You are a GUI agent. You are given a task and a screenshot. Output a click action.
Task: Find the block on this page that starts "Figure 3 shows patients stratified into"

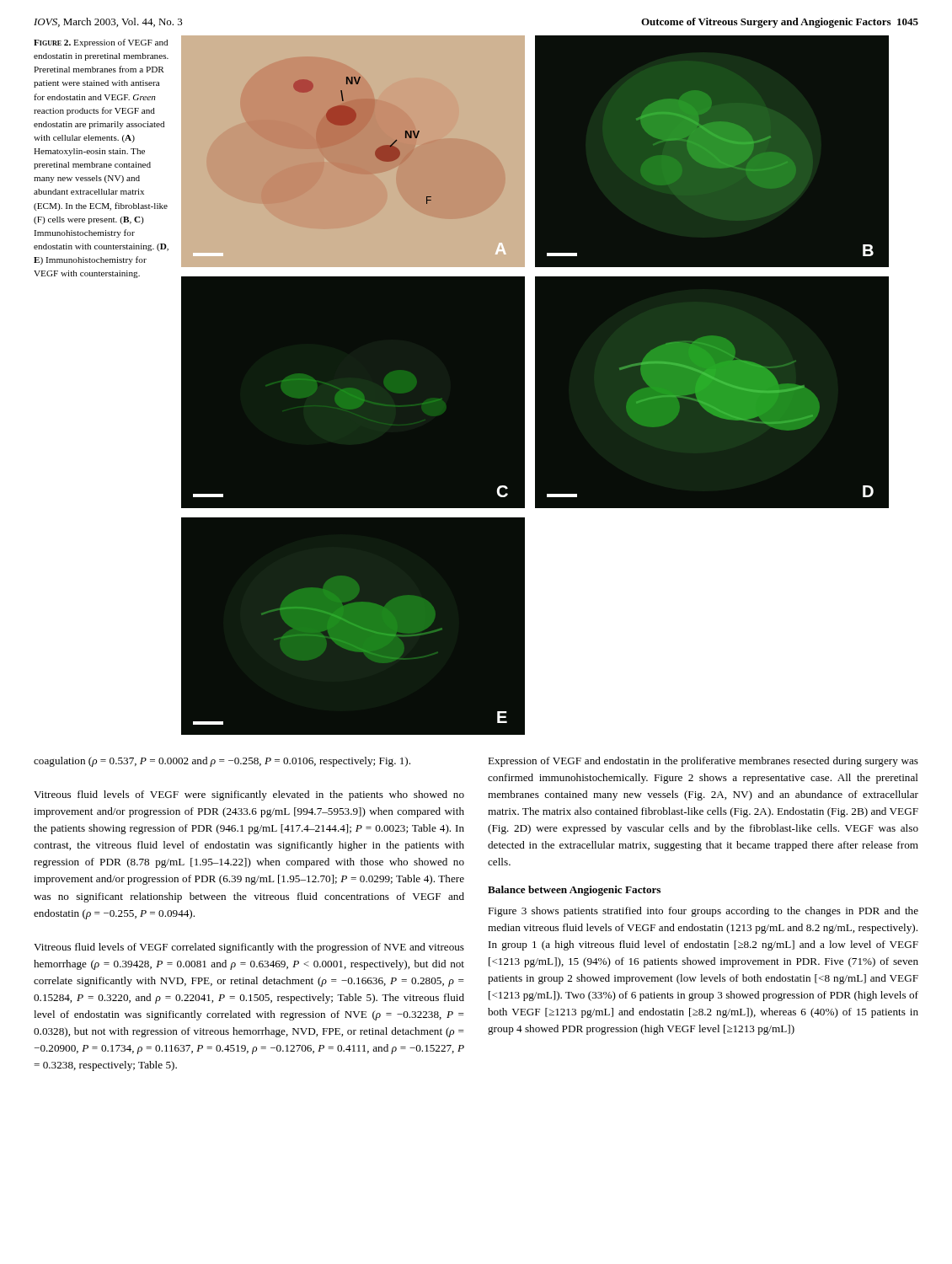point(703,969)
